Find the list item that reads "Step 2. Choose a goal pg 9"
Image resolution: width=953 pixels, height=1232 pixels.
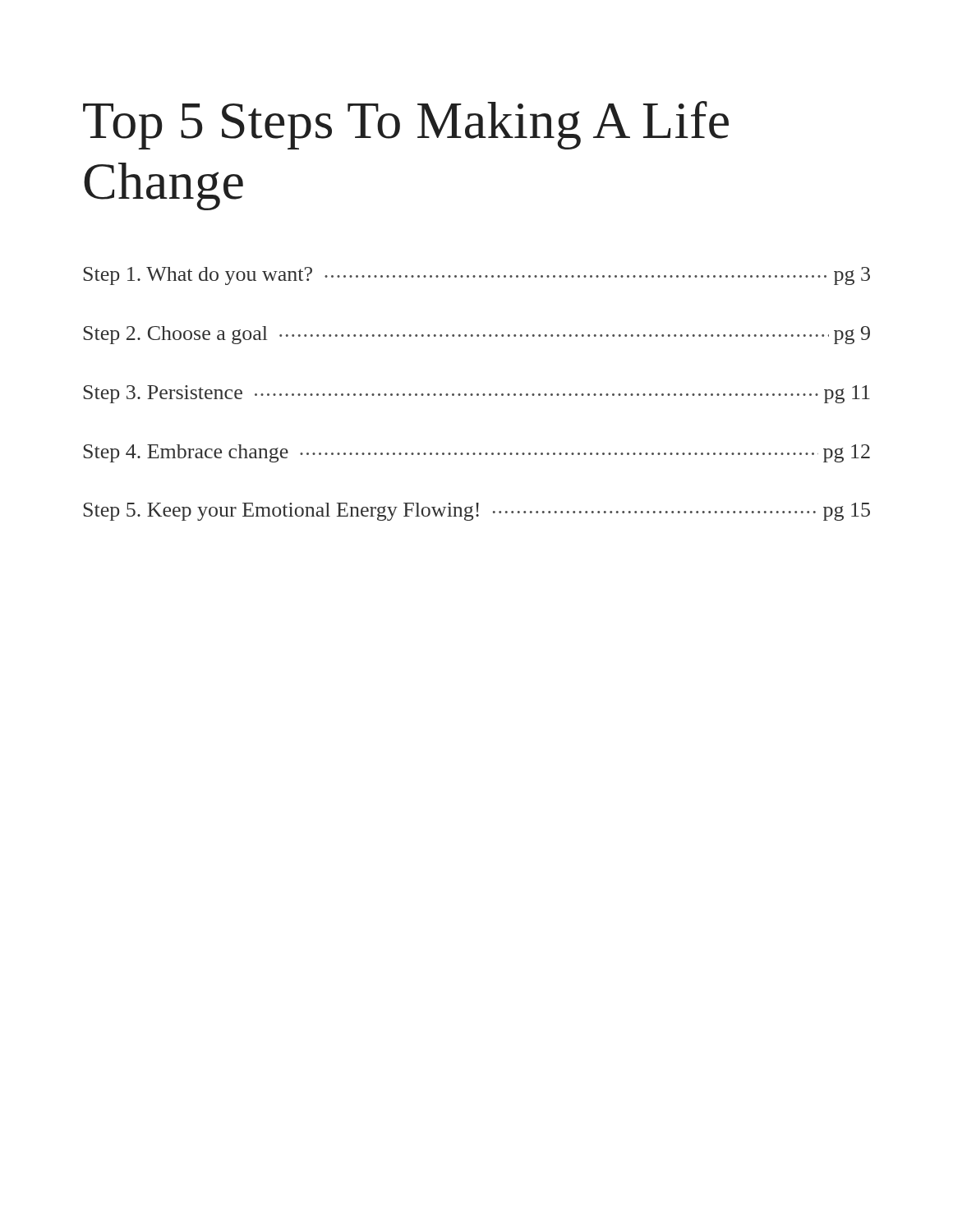(476, 333)
